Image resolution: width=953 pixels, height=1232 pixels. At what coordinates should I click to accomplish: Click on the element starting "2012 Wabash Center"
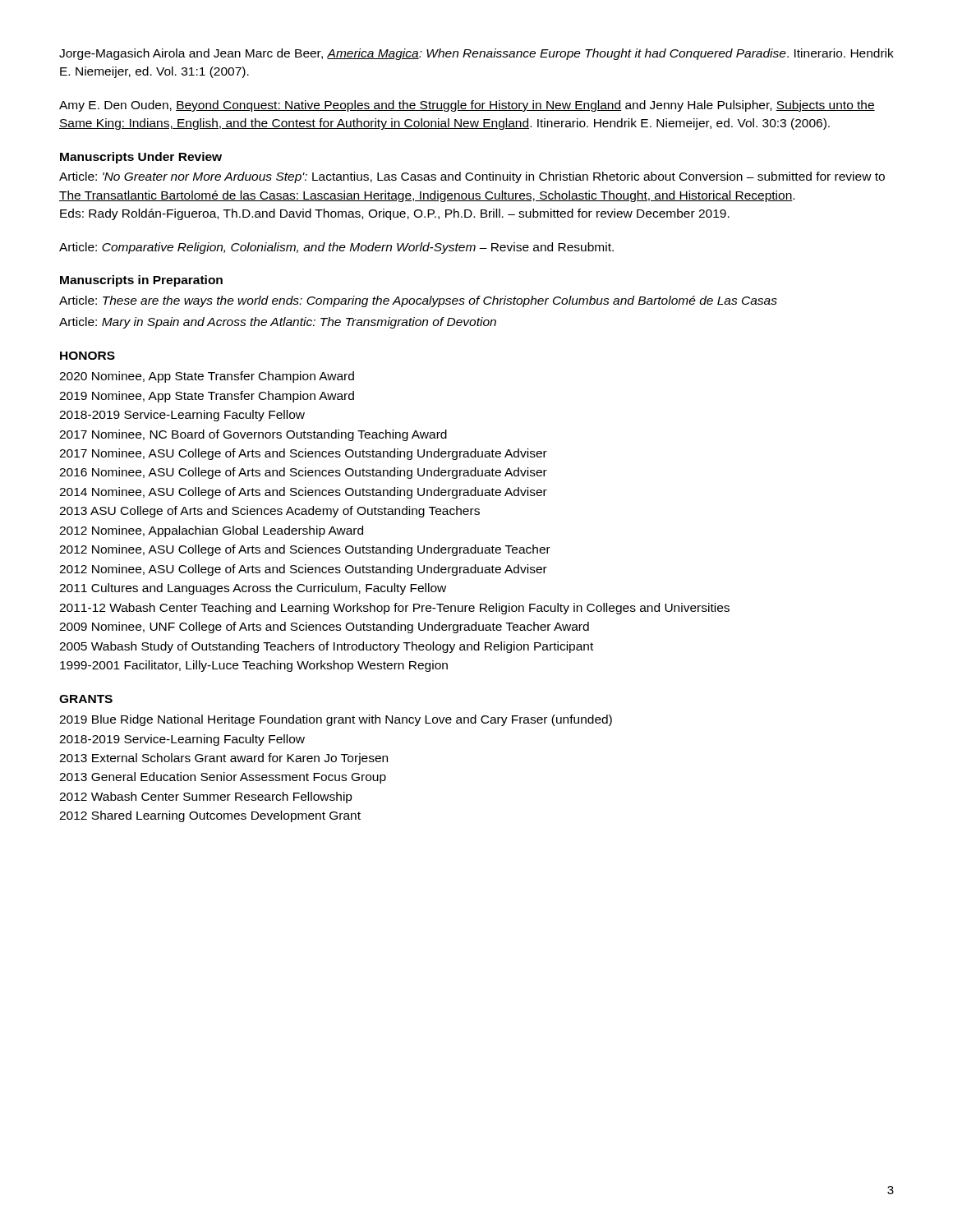[206, 796]
